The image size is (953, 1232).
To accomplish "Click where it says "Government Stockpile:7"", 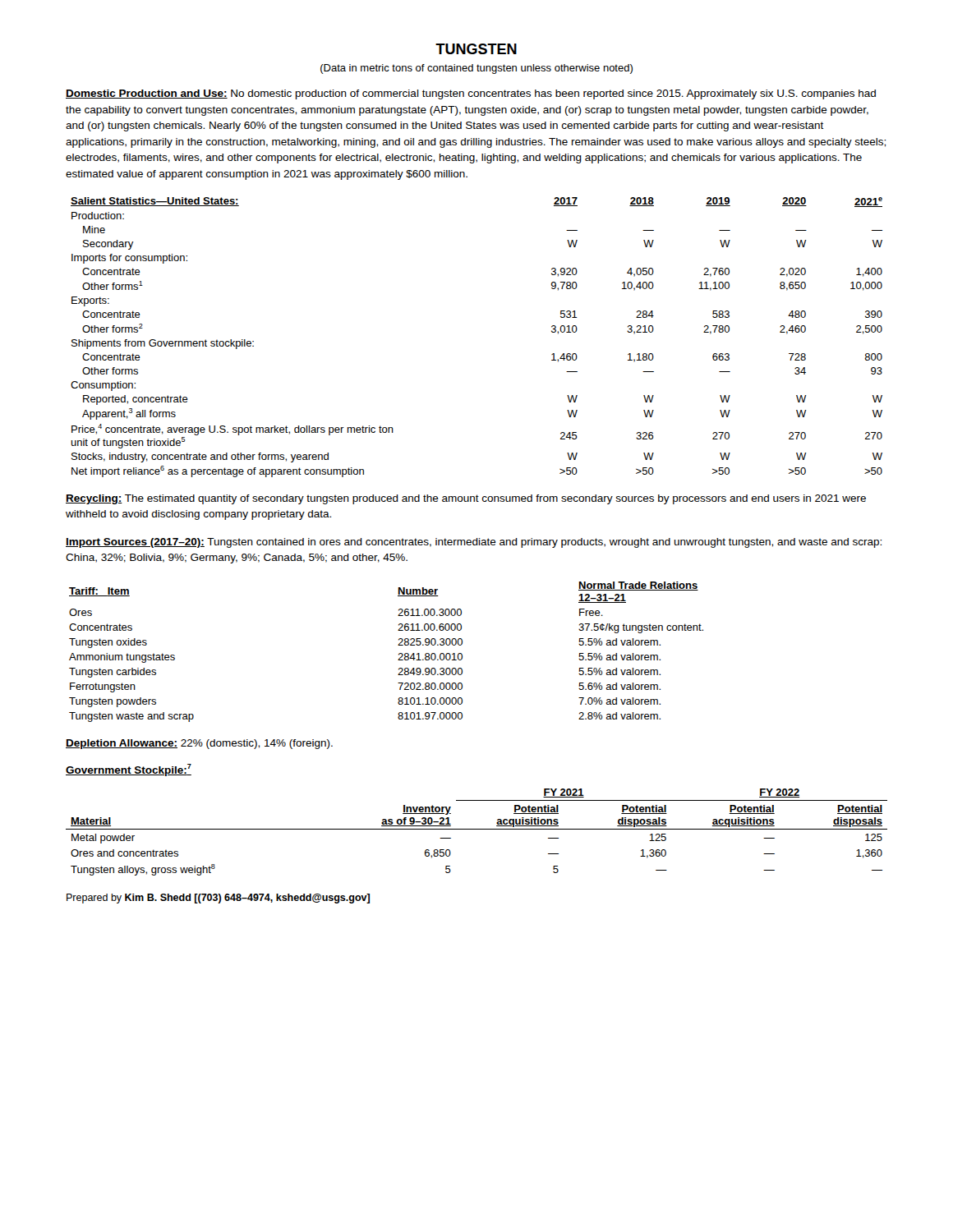I will tap(129, 769).
